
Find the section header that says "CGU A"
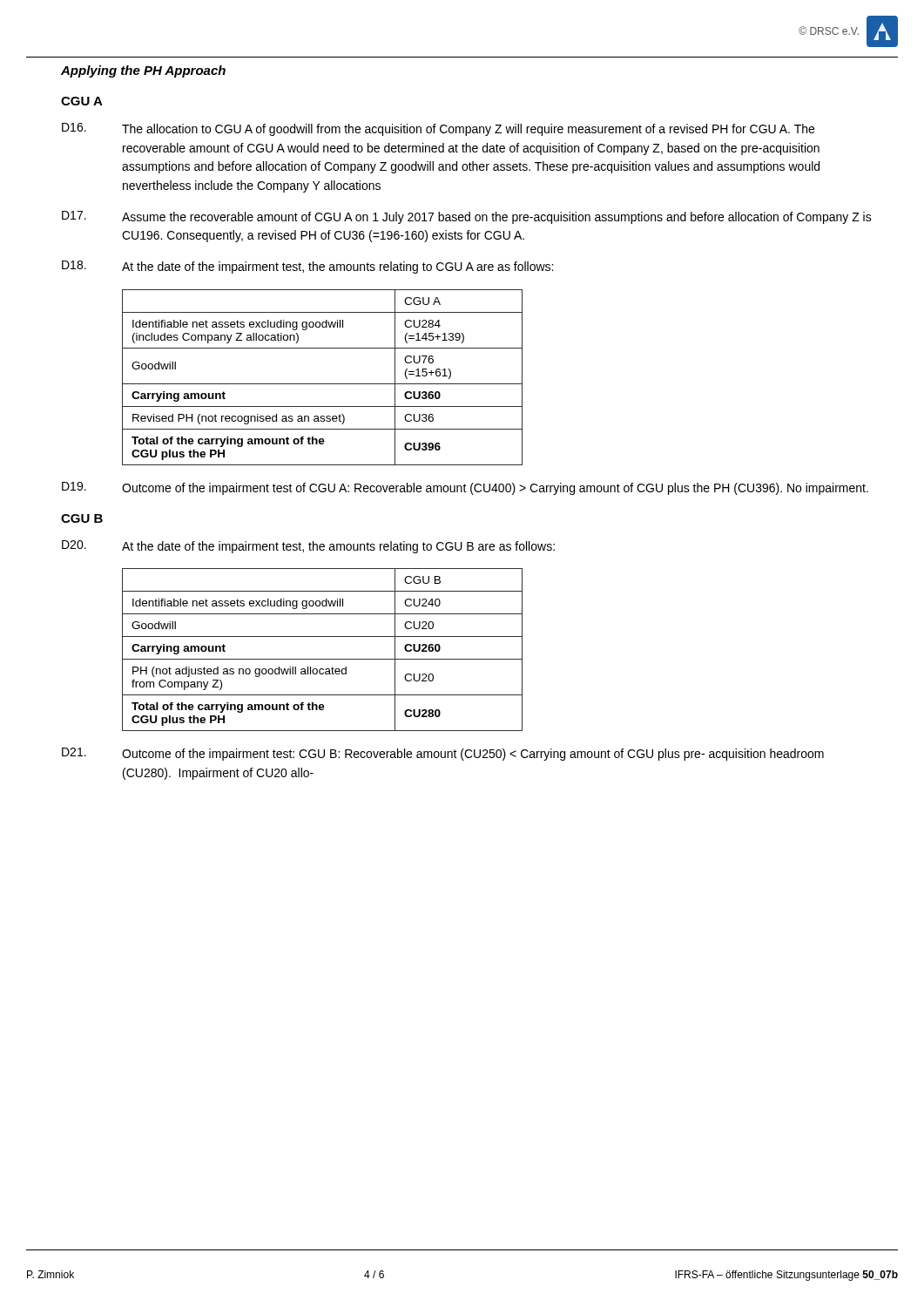point(82,101)
